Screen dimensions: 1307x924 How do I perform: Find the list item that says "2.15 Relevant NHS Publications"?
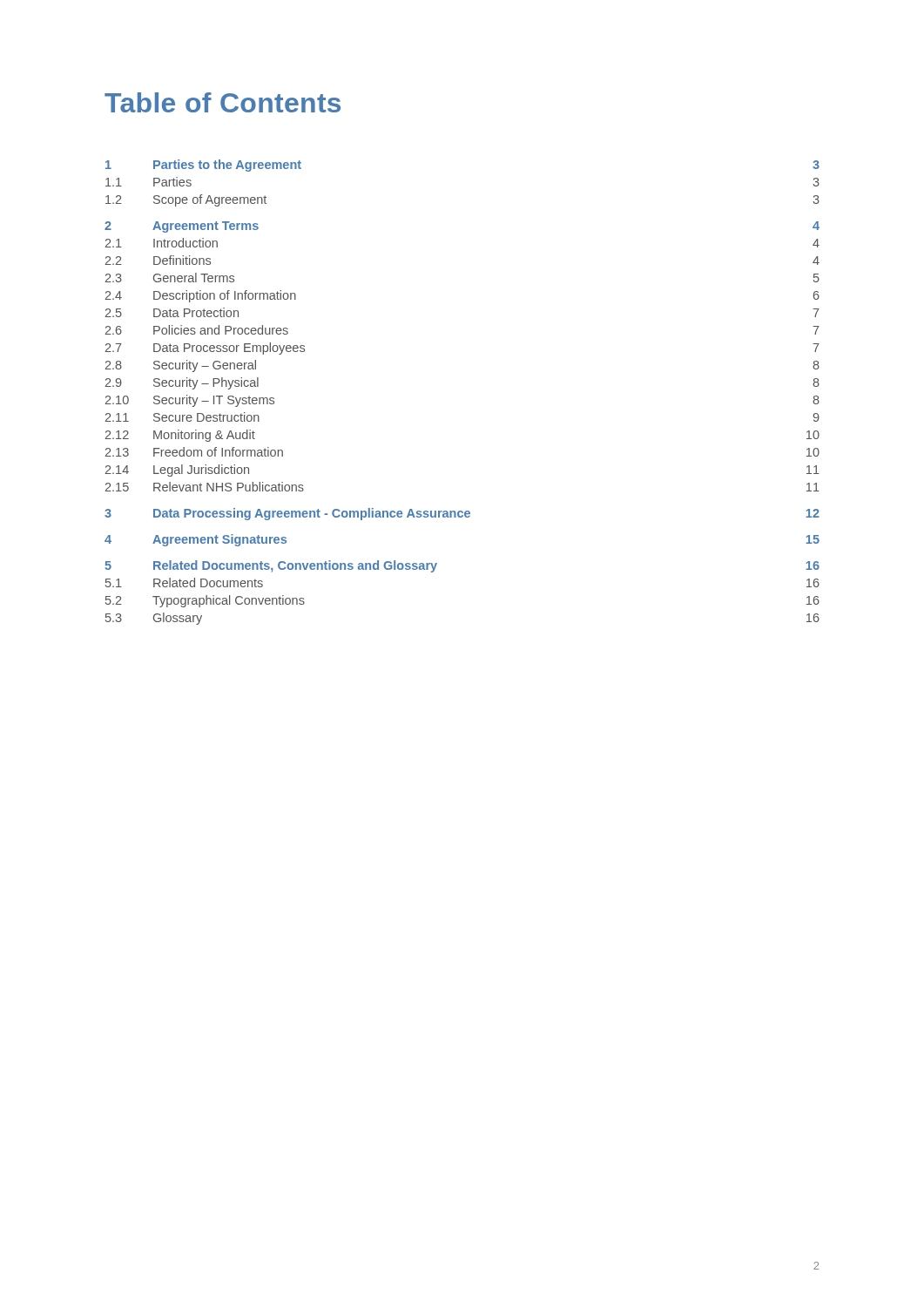click(x=119, y=487)
